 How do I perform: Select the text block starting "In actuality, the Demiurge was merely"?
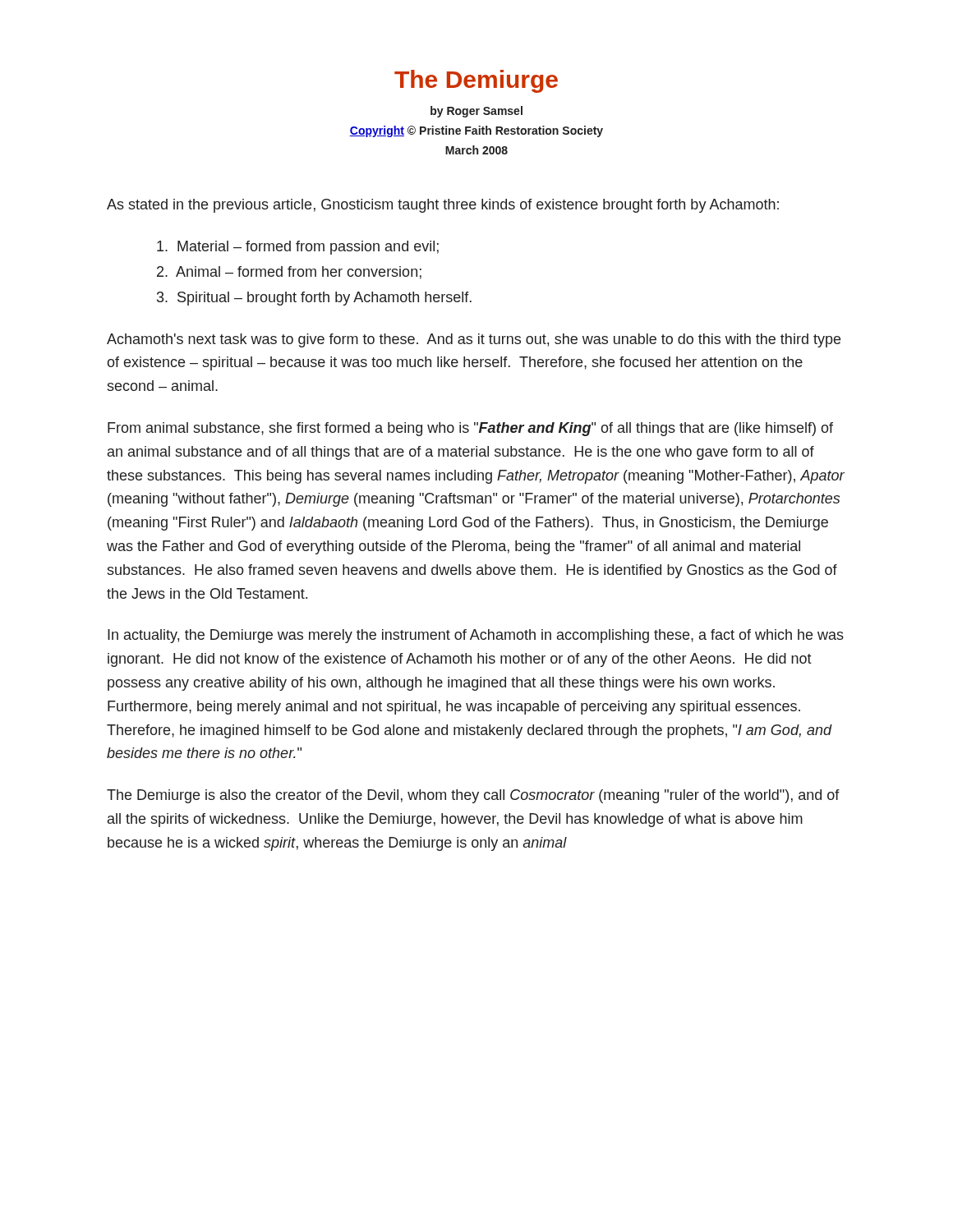[476, 695]
